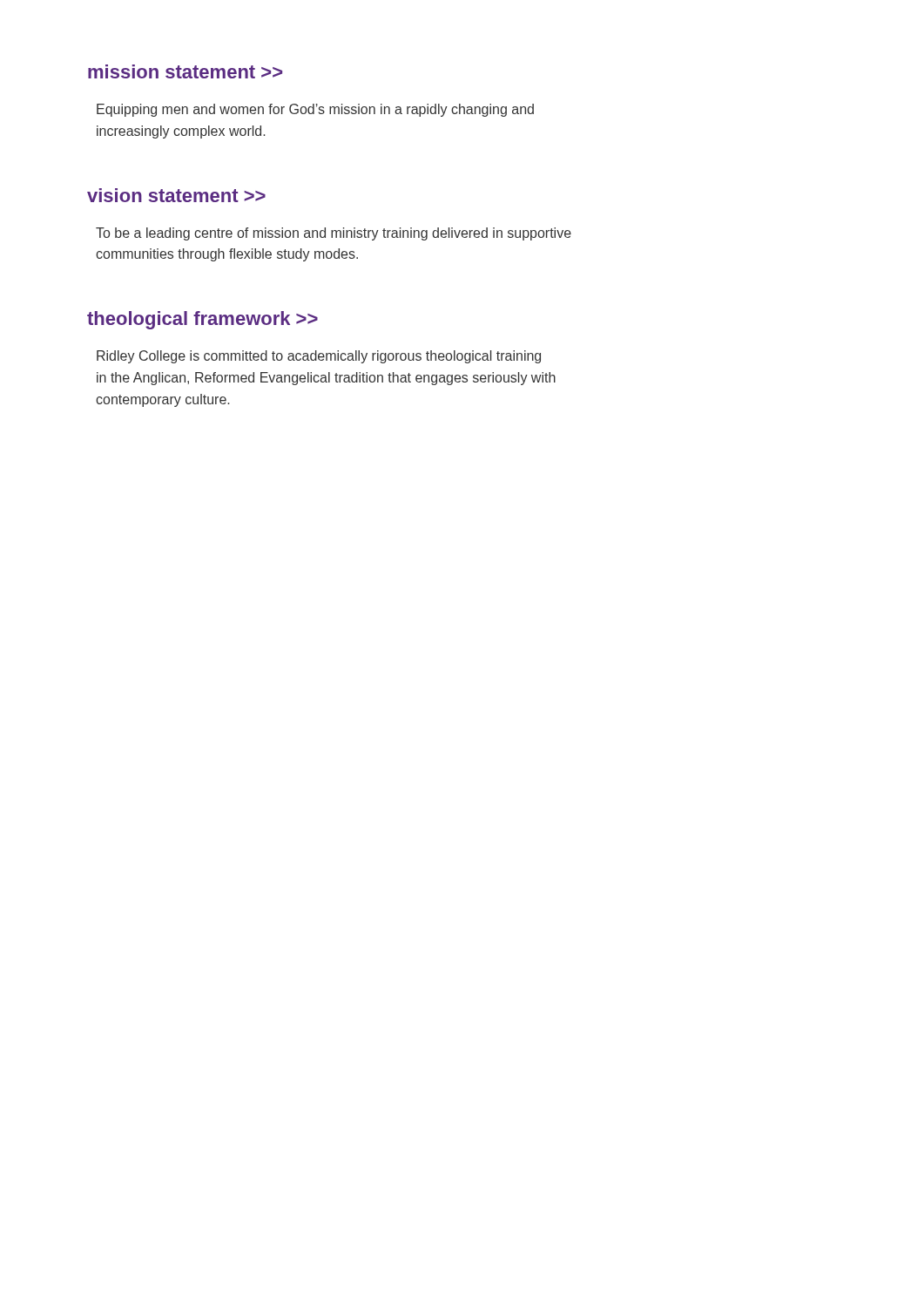Find the block on this page that starts "Ridley College is committed to academically rigorous theological"

coord(326,378)
